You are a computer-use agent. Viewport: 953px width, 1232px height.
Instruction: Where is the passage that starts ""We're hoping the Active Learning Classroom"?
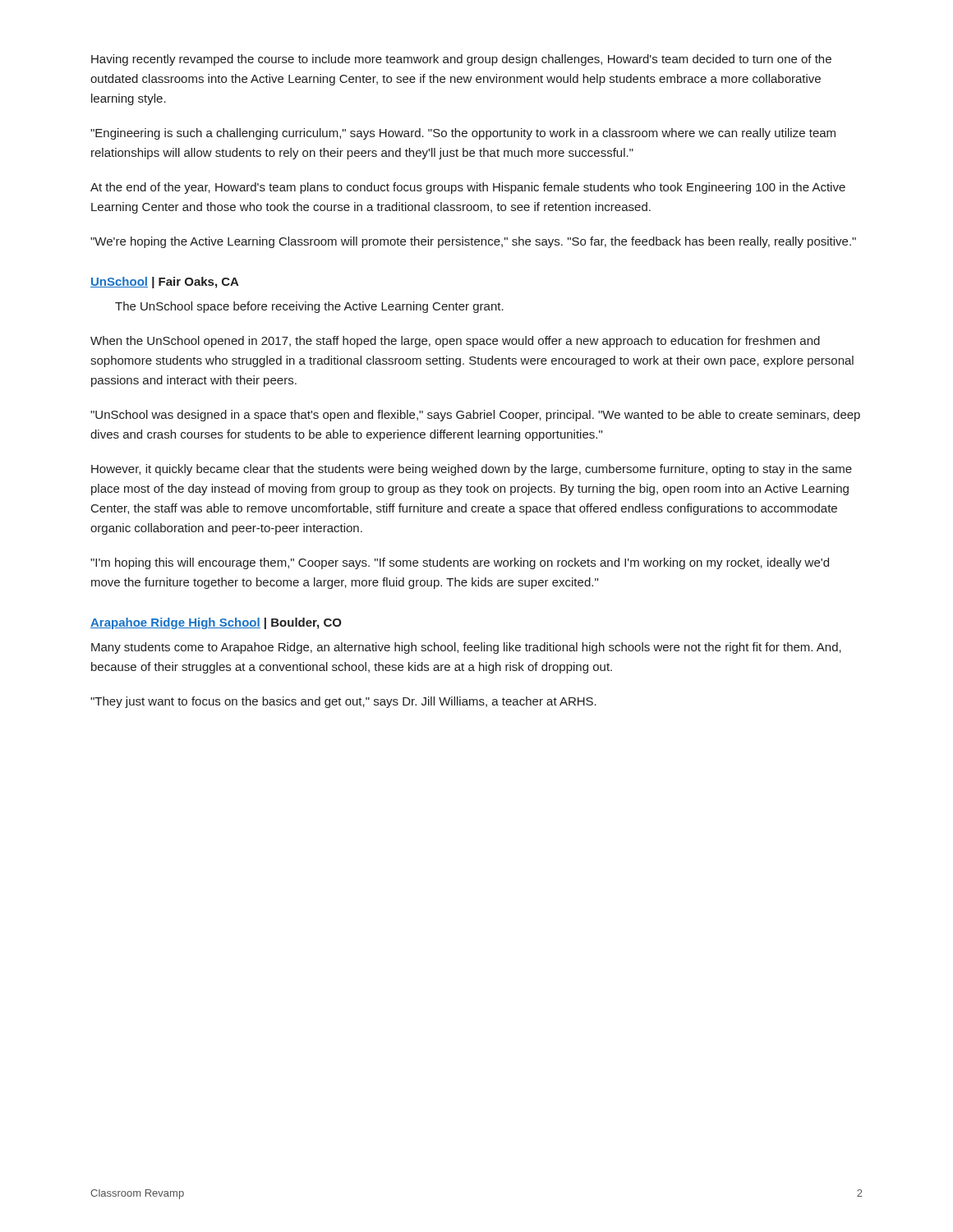coord(473,241)
